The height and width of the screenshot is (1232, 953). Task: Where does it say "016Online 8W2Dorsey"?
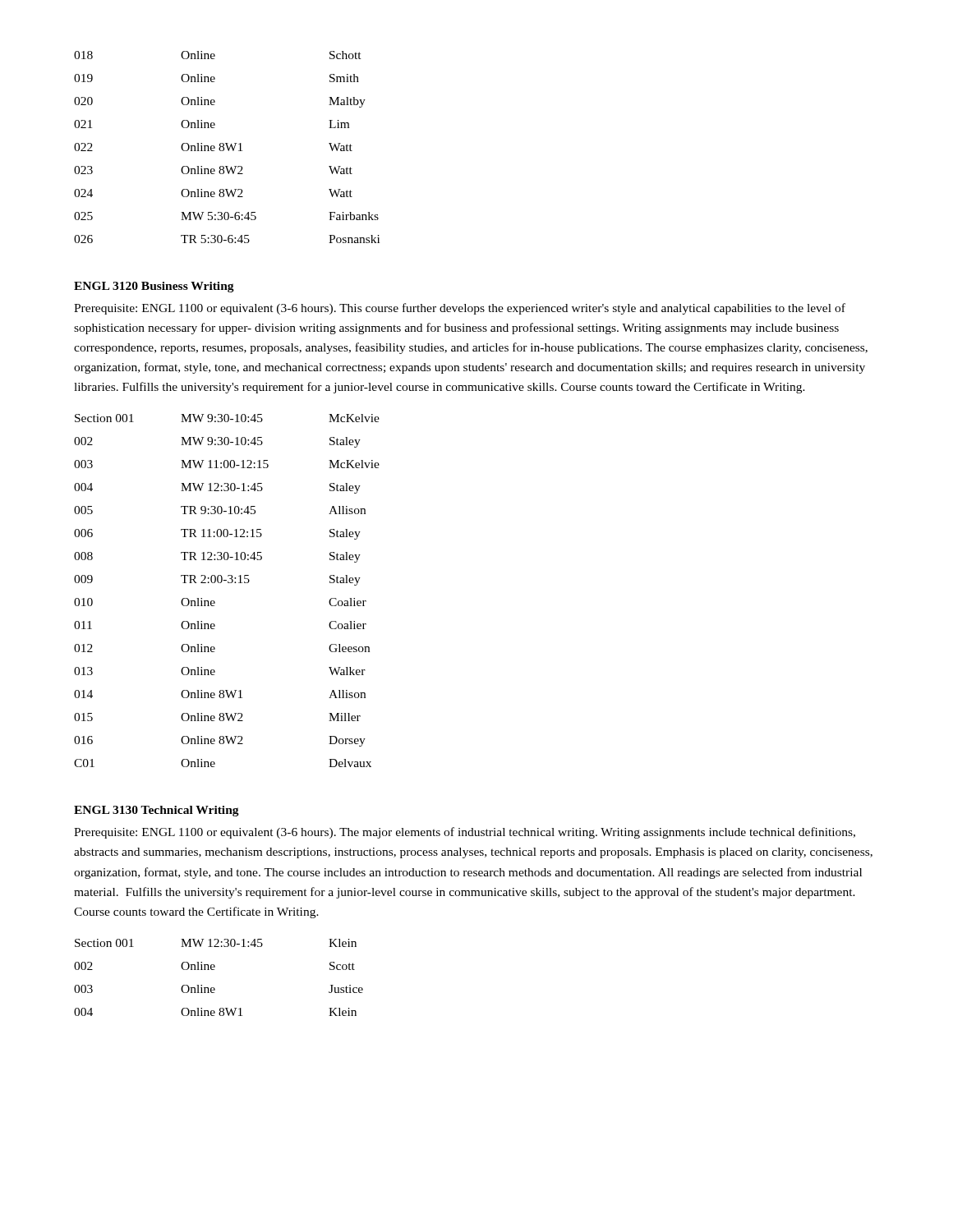[x=220, y=741]
